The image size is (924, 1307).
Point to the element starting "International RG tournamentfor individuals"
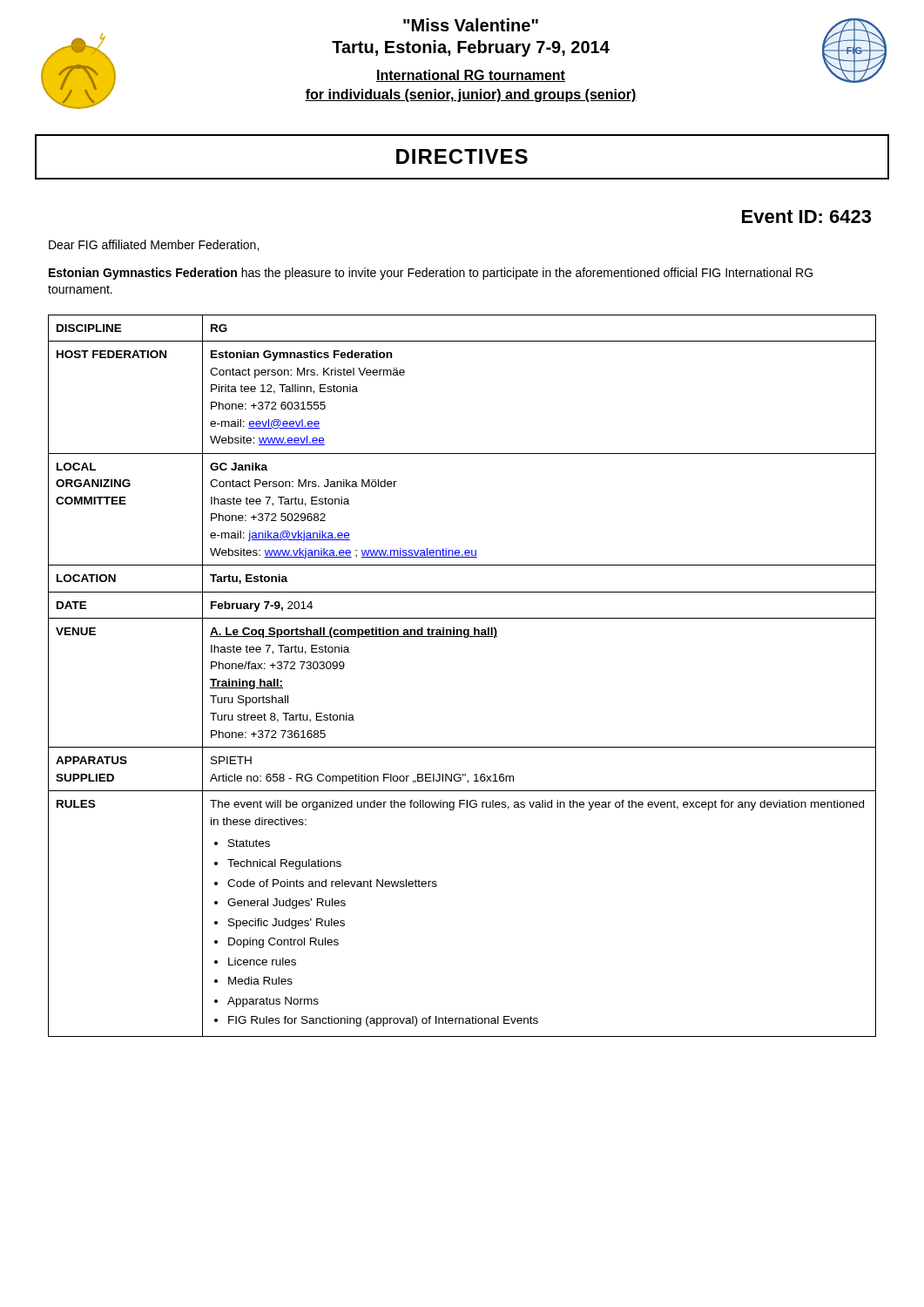(x=471, y=86)
